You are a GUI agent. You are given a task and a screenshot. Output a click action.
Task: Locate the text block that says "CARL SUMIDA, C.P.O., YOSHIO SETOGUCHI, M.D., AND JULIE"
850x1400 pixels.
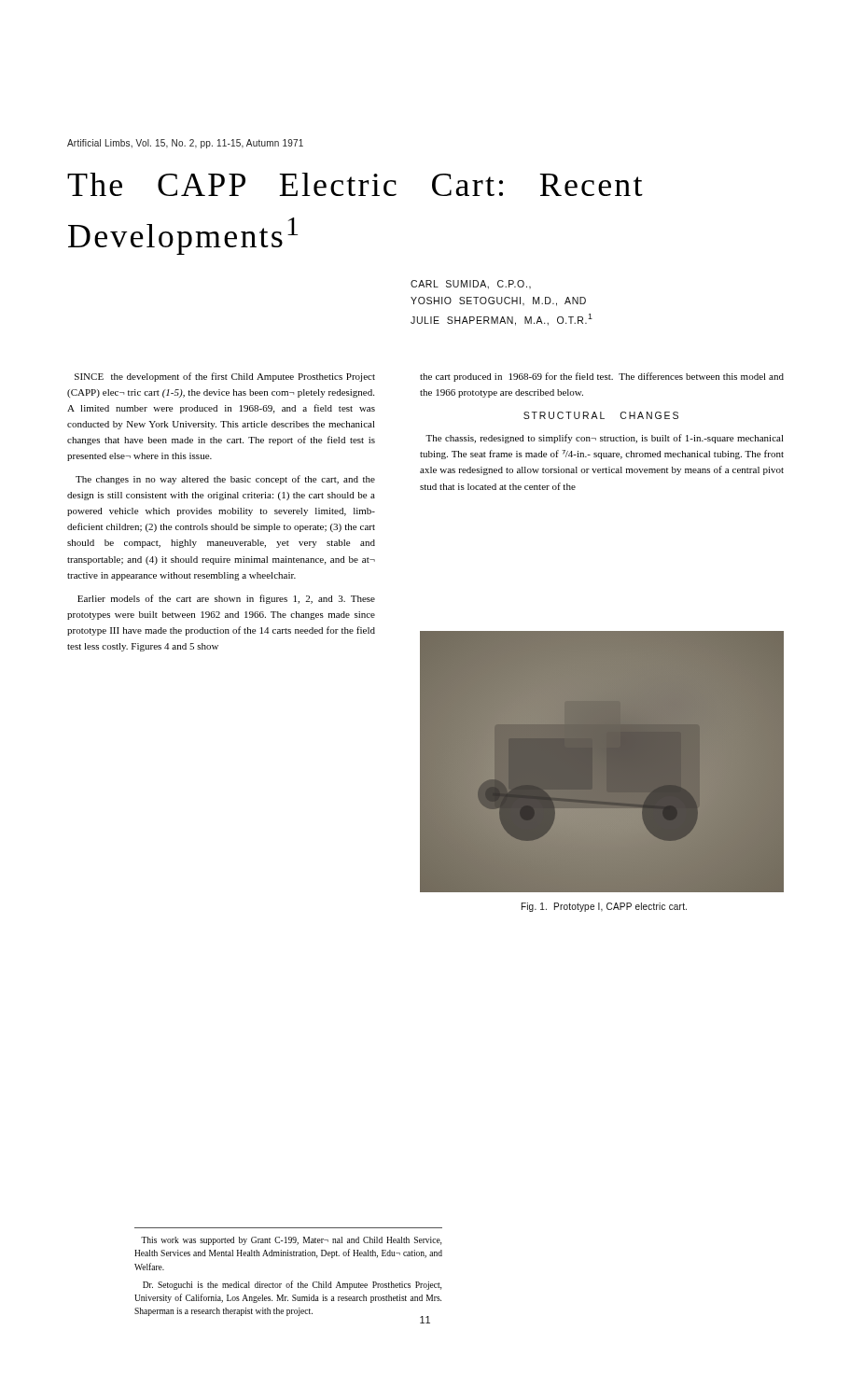tap(502, 302)
